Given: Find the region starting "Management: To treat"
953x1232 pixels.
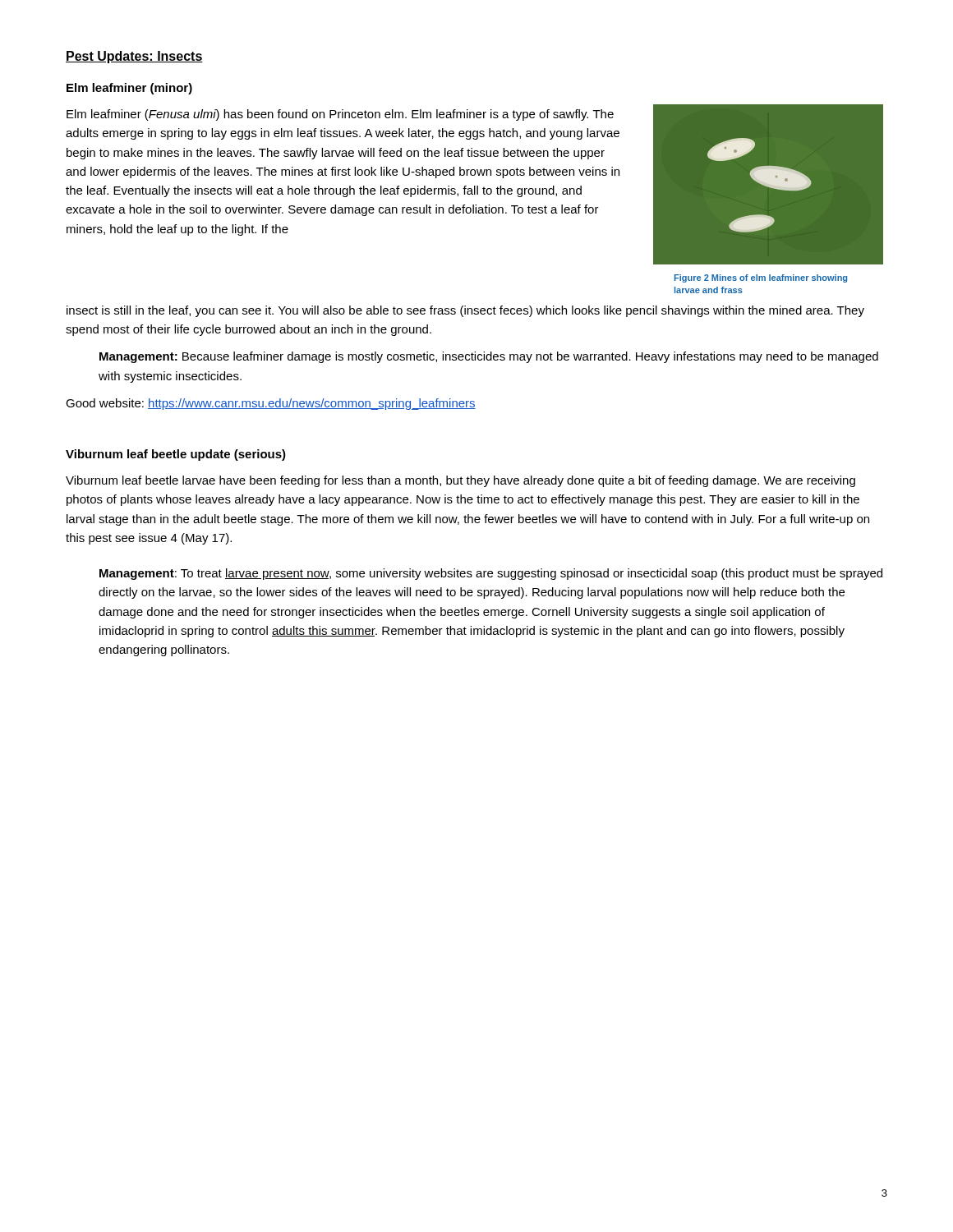Looking at the screenshot, I should click(x=491, y=611).
